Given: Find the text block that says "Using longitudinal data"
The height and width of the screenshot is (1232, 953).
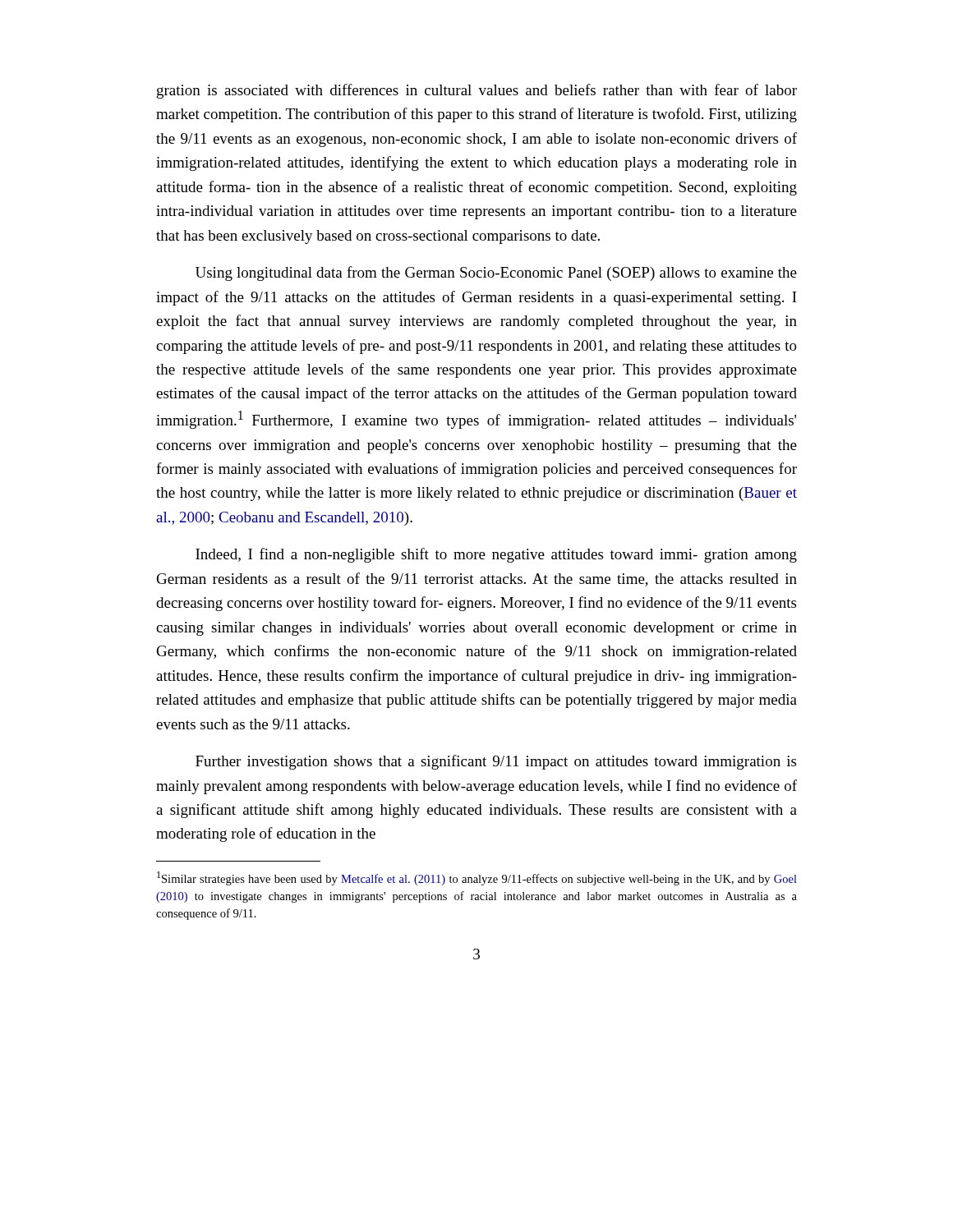Looking at the screenshot, I should pyautogui.click(x=476, y=395).
